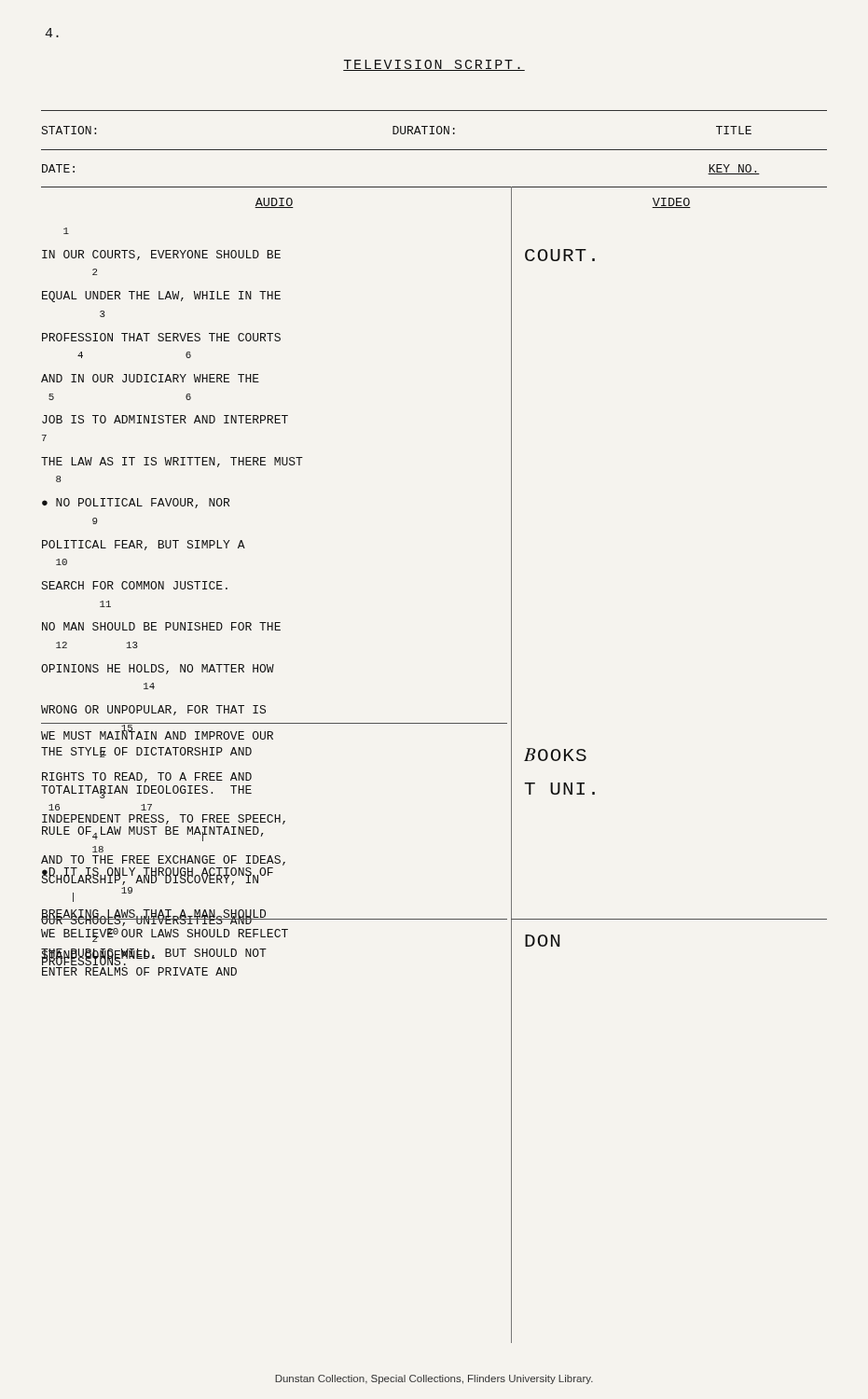Locate the passage starting "1 IN OUR COURTS,"
The width and height of the screenshot is (868, 1399).
pyautogui.click(x=172, y=594)
